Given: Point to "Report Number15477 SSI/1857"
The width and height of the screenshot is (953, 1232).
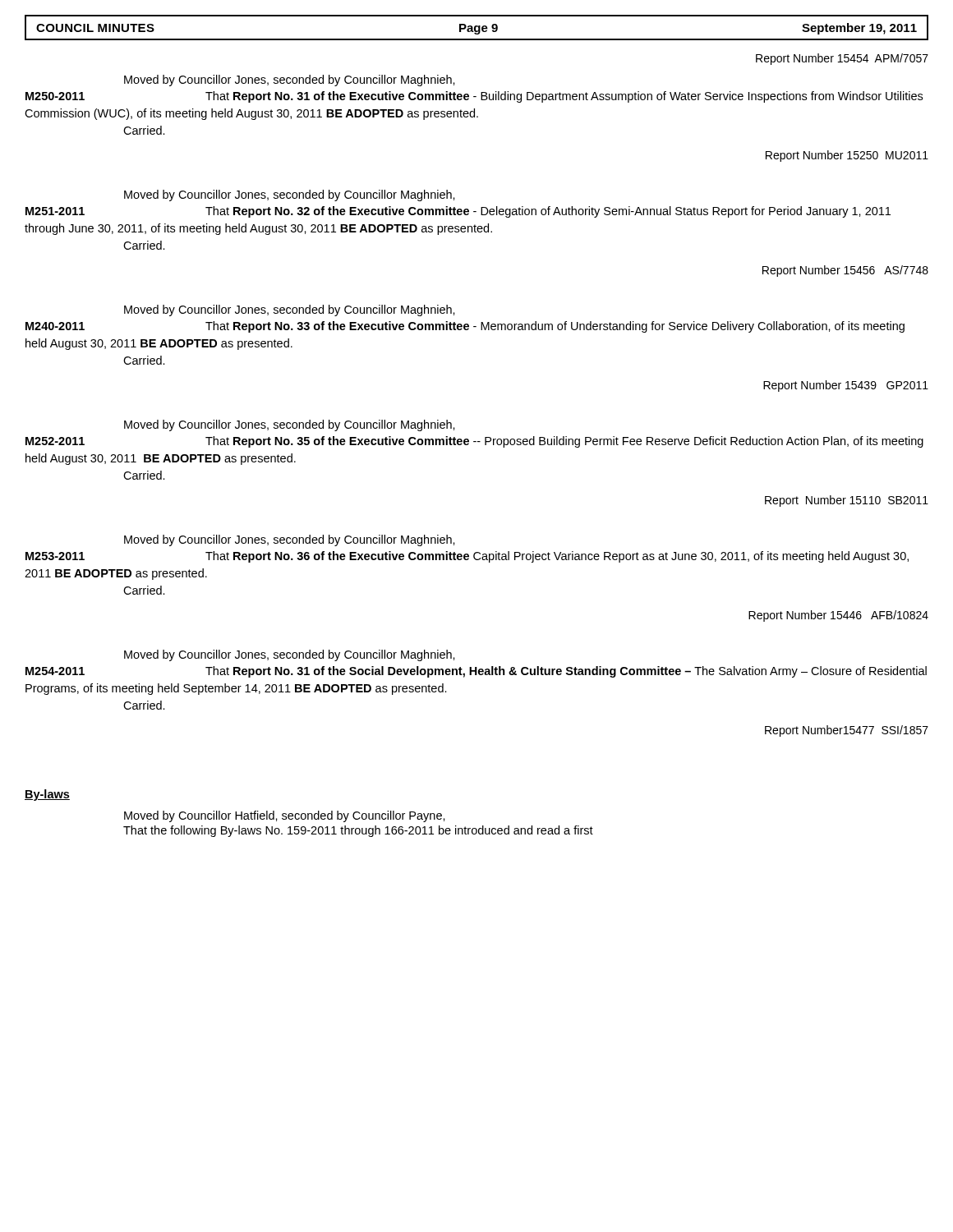Looking at the screenshot, I should point(846,730).
